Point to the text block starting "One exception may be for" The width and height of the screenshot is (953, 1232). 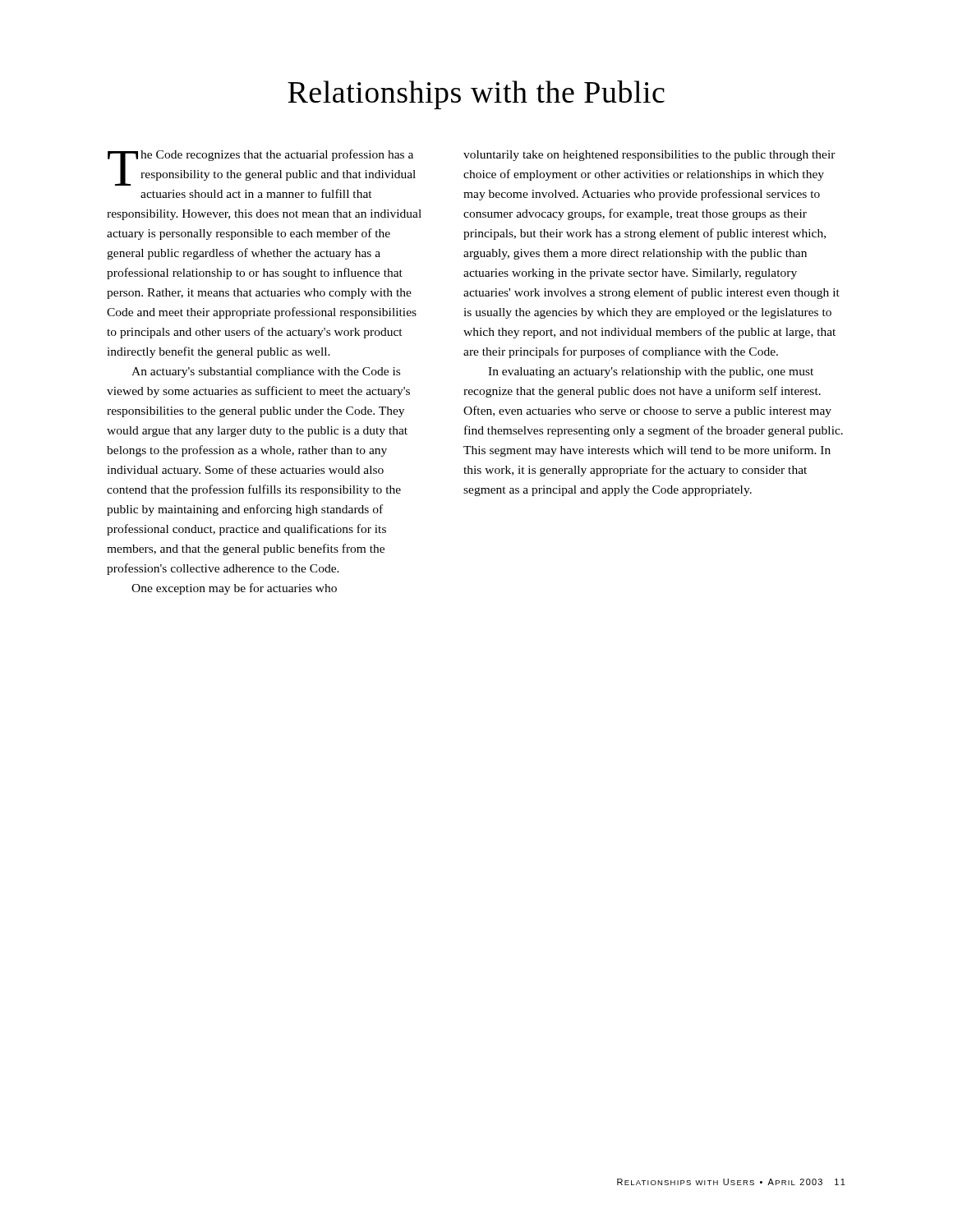pos(234,588)
